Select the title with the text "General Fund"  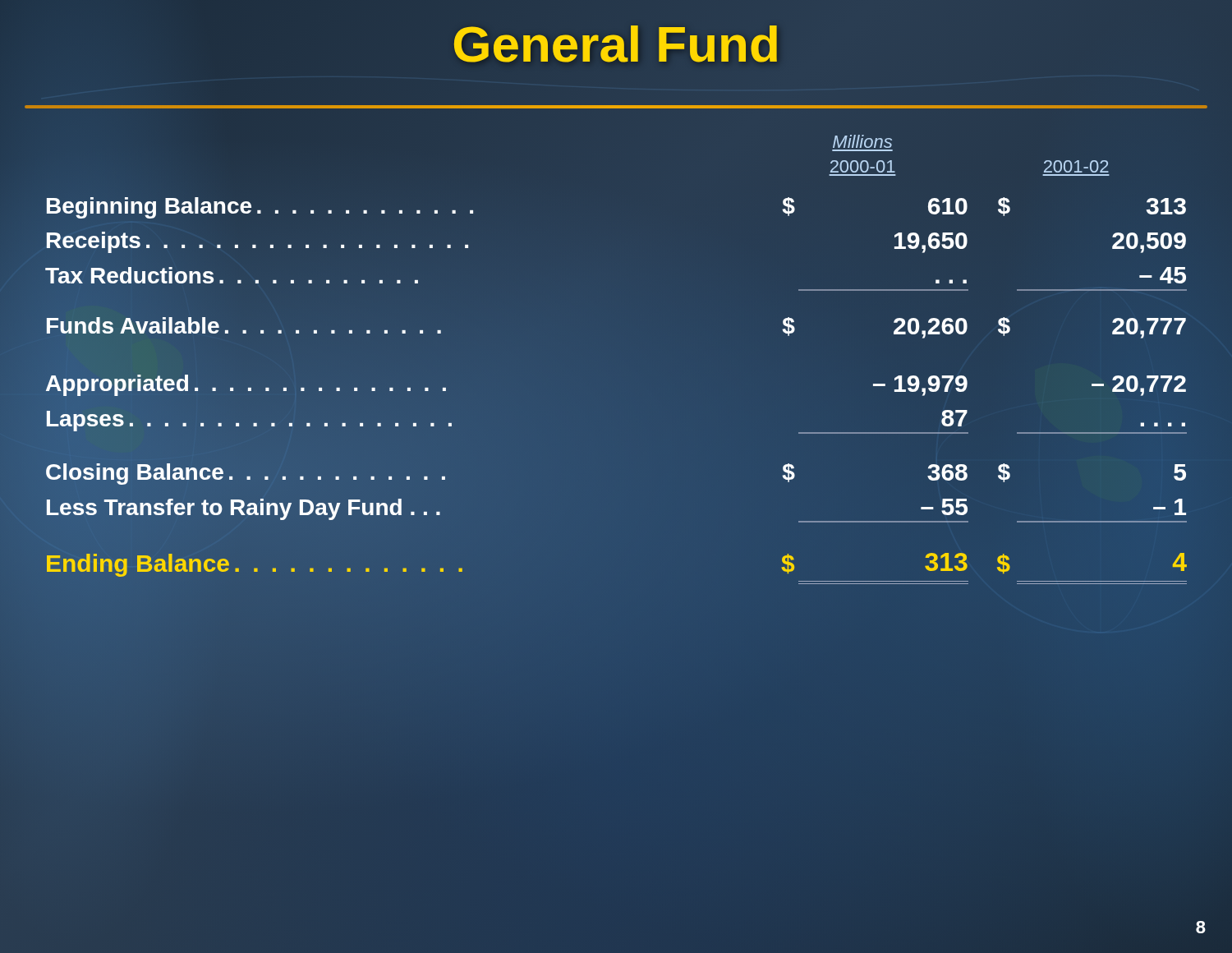click(x=616, y=44)
